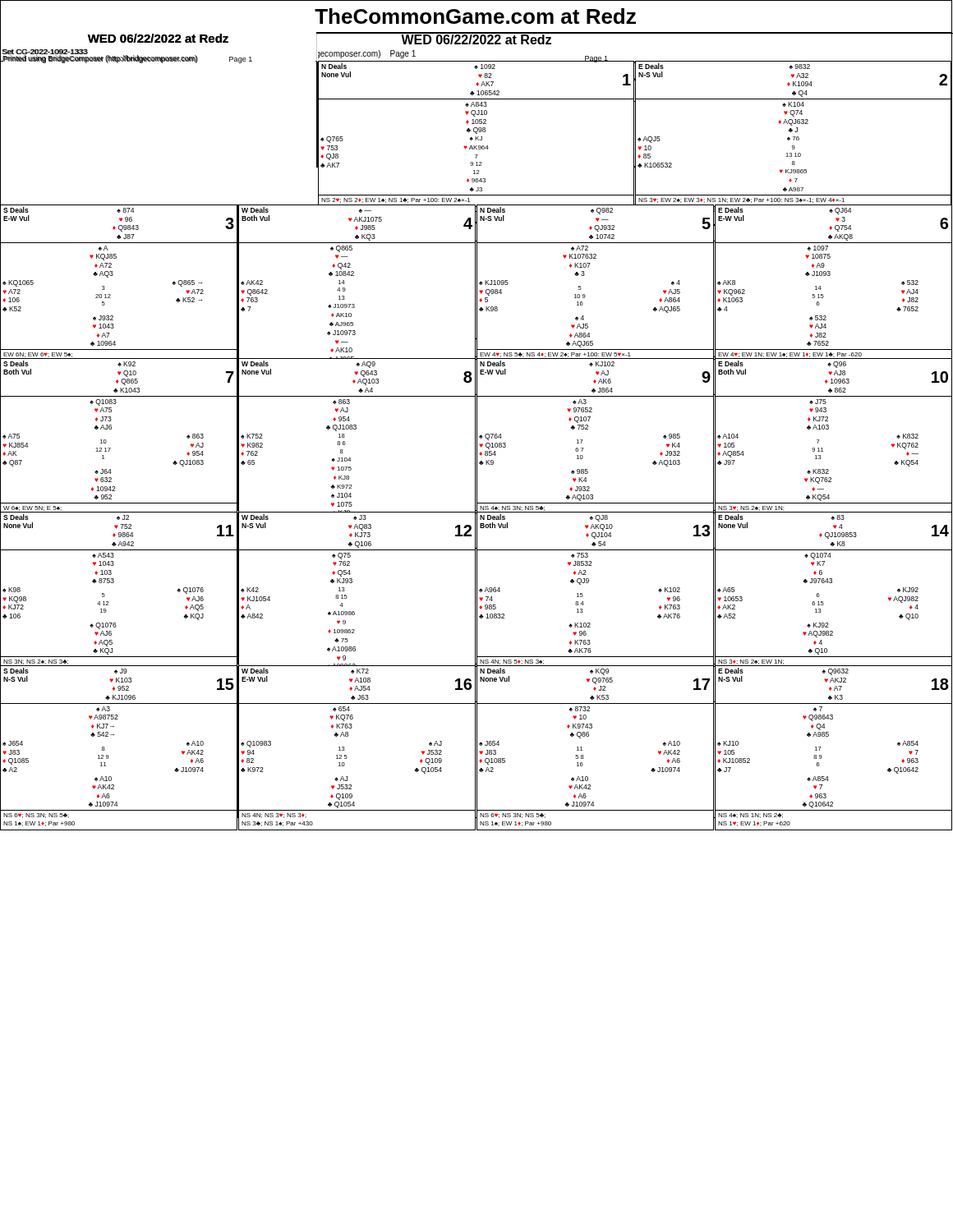Click on the table containing "E DealsE-W Vul"

click(833, 283)
